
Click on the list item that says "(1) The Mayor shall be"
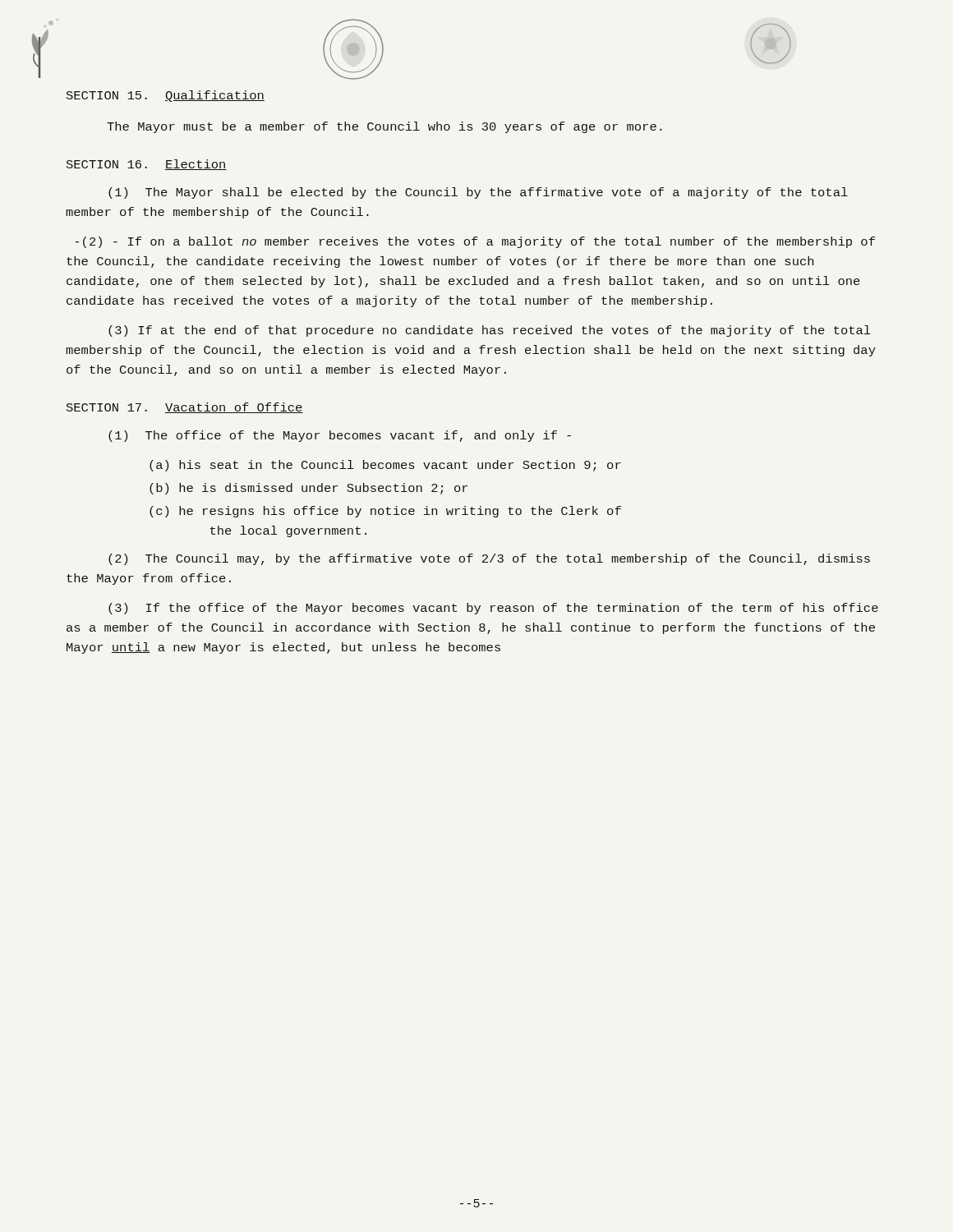[457, 203]
